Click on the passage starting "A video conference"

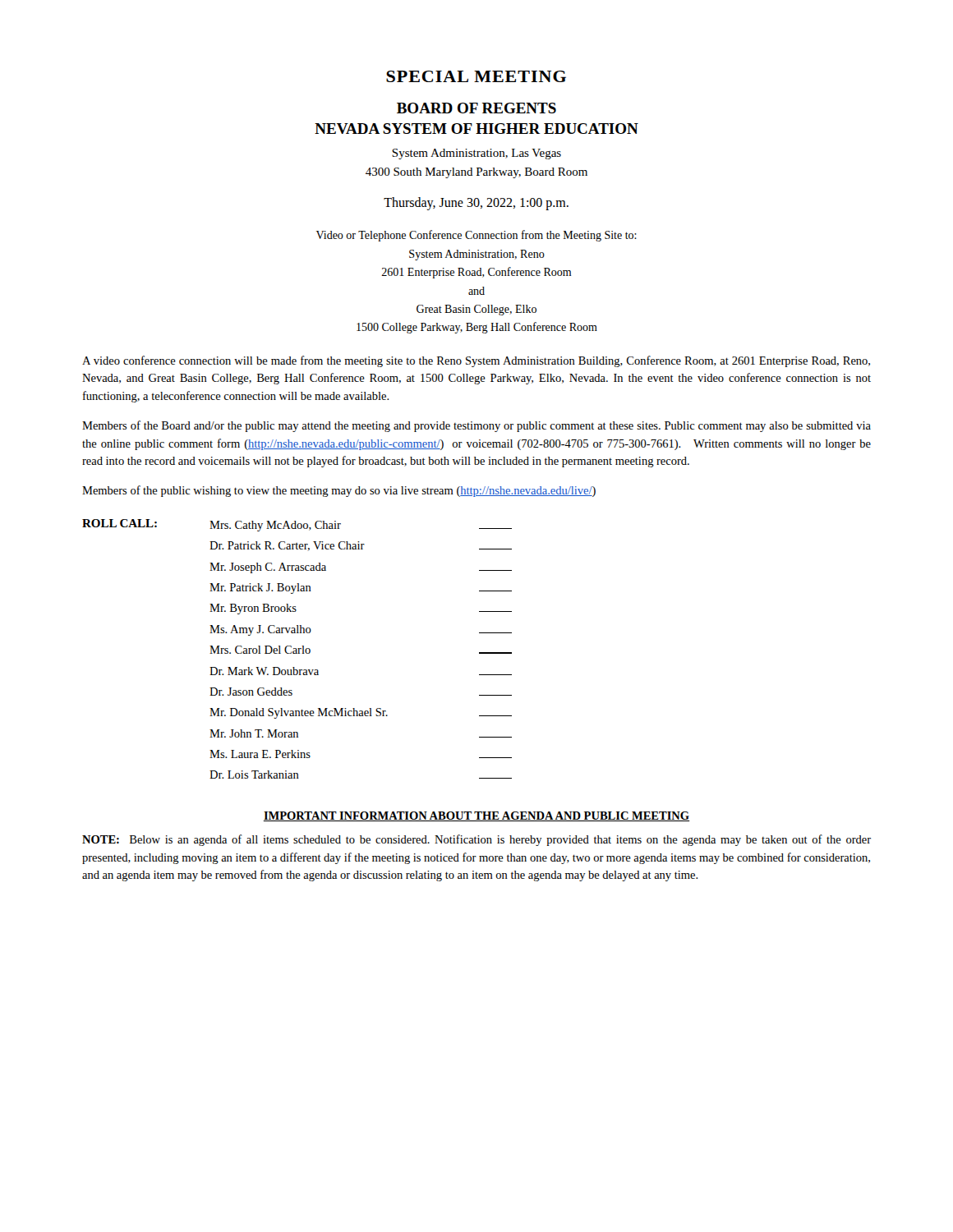(476, 378)
